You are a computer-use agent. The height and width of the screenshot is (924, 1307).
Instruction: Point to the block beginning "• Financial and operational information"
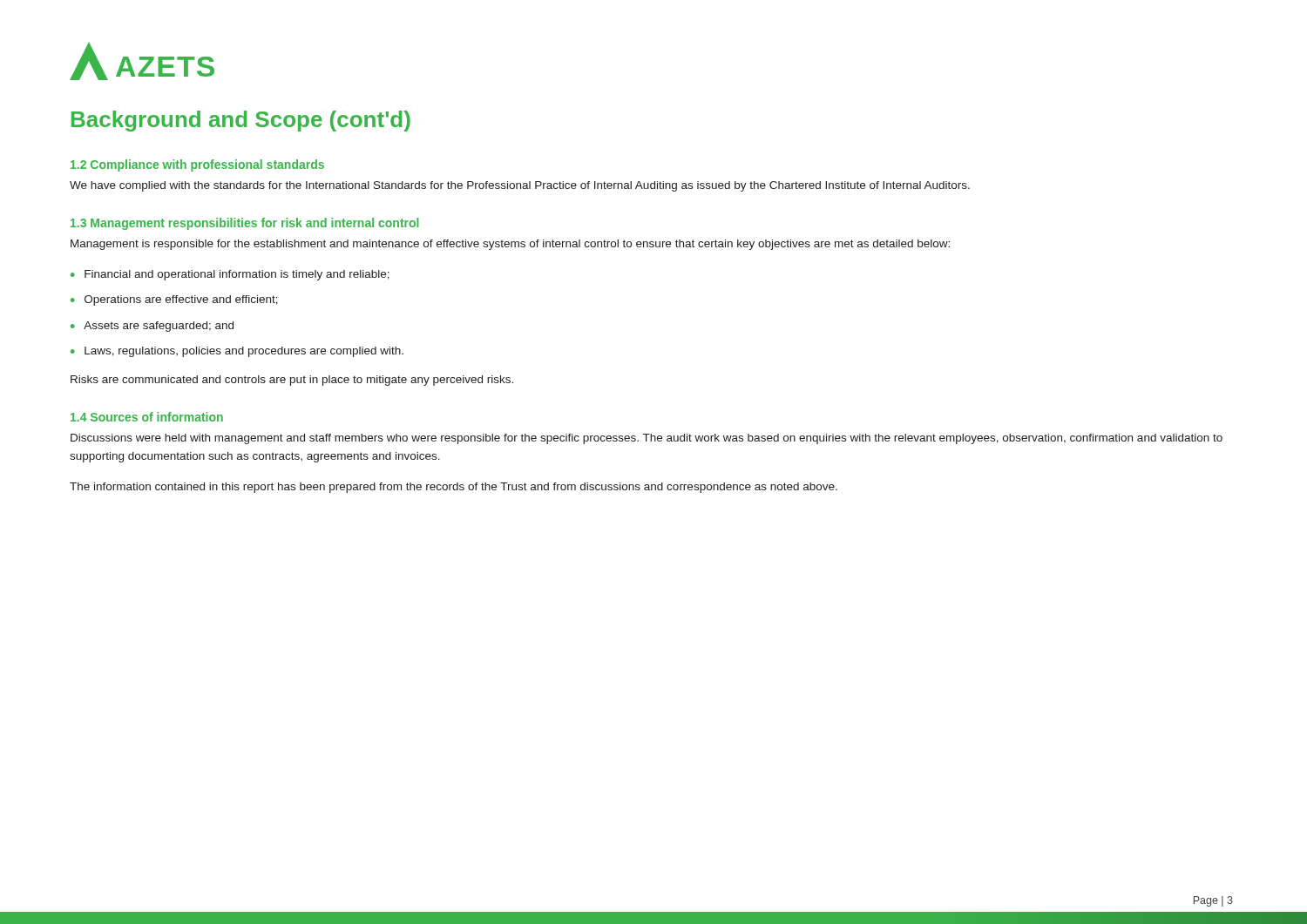pos(230,276)
